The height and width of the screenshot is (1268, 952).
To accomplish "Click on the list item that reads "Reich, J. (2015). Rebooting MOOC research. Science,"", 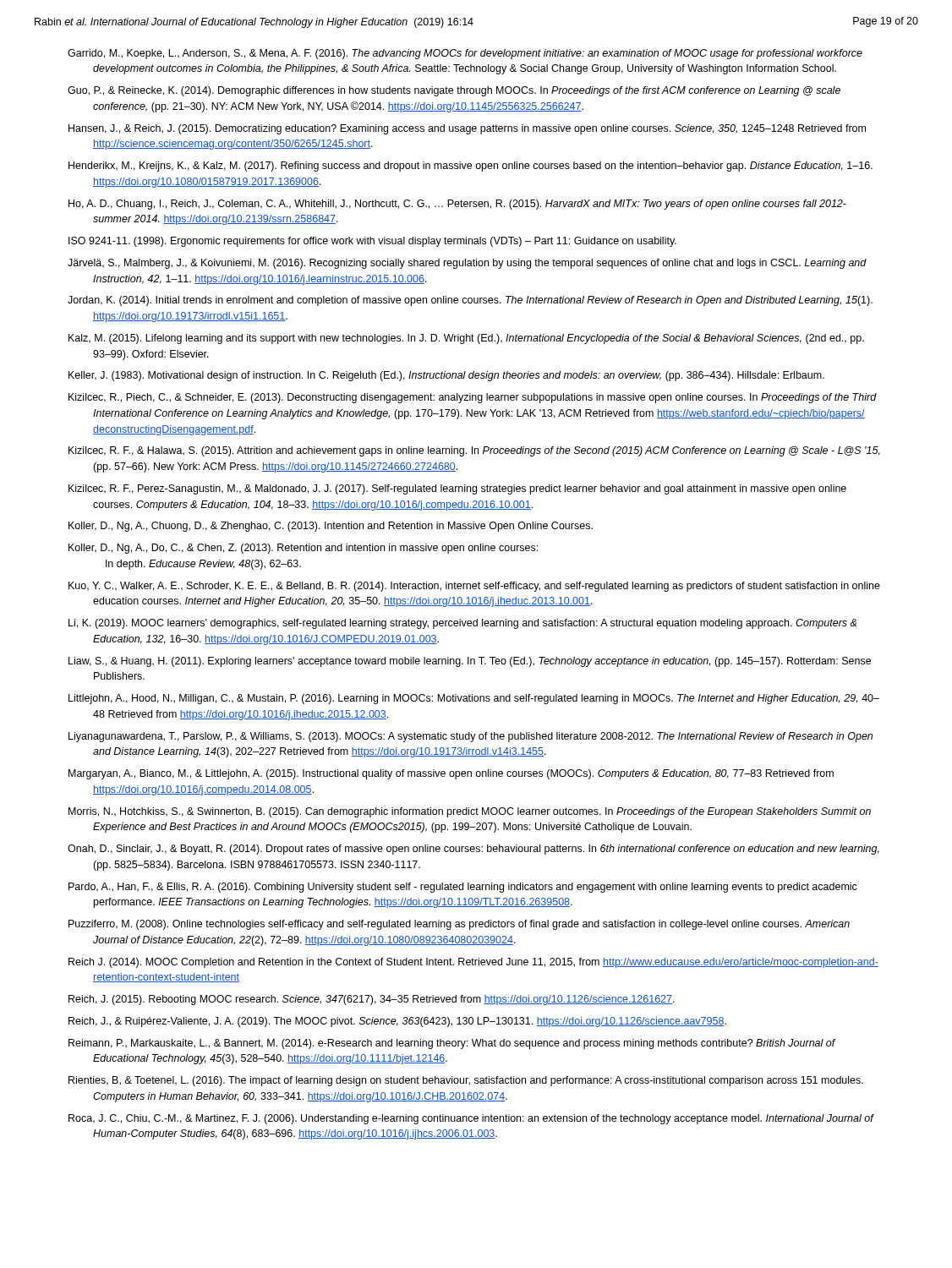I will [371, 999].
